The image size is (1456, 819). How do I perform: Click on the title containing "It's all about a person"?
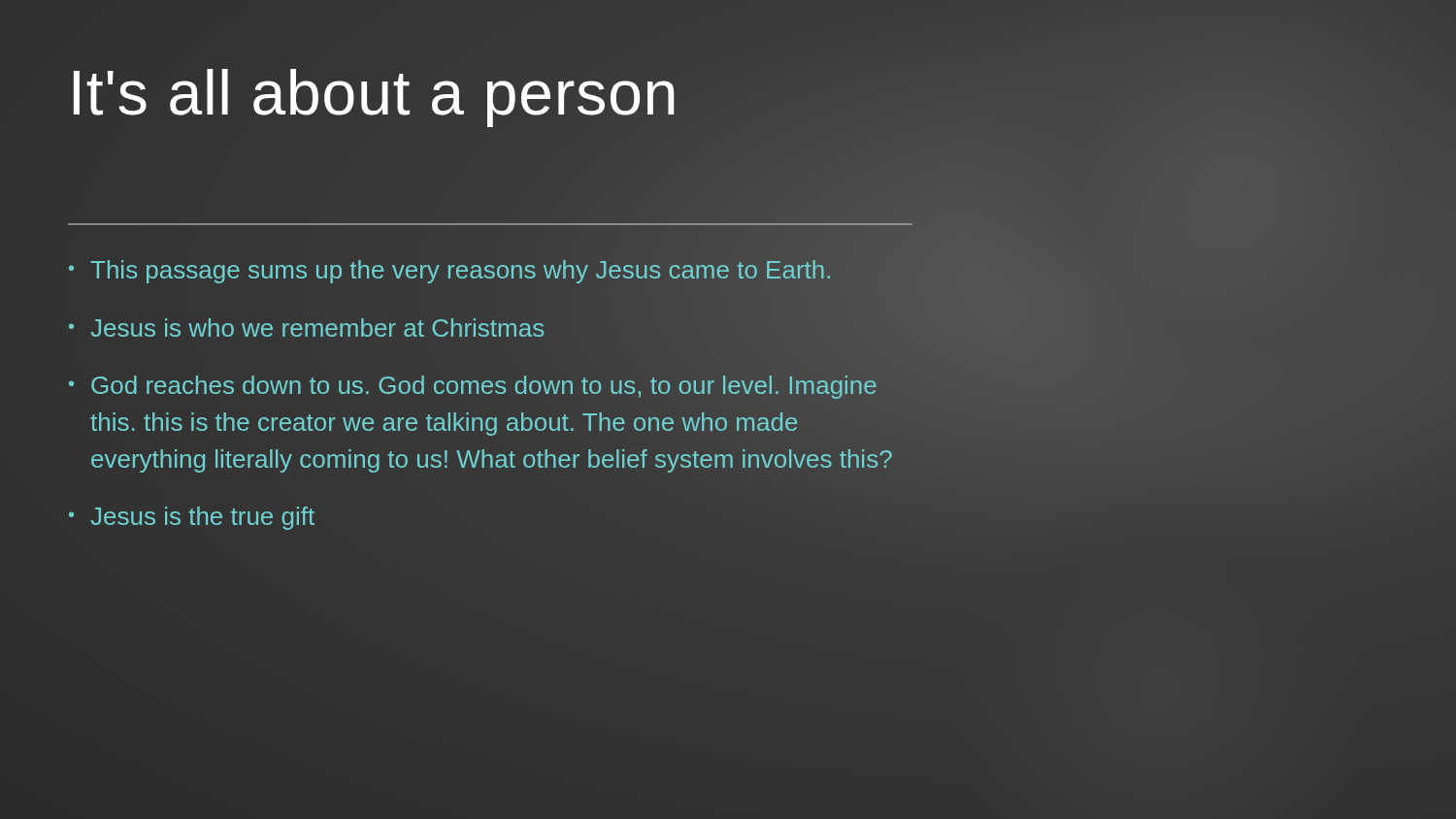coord(373,93)
